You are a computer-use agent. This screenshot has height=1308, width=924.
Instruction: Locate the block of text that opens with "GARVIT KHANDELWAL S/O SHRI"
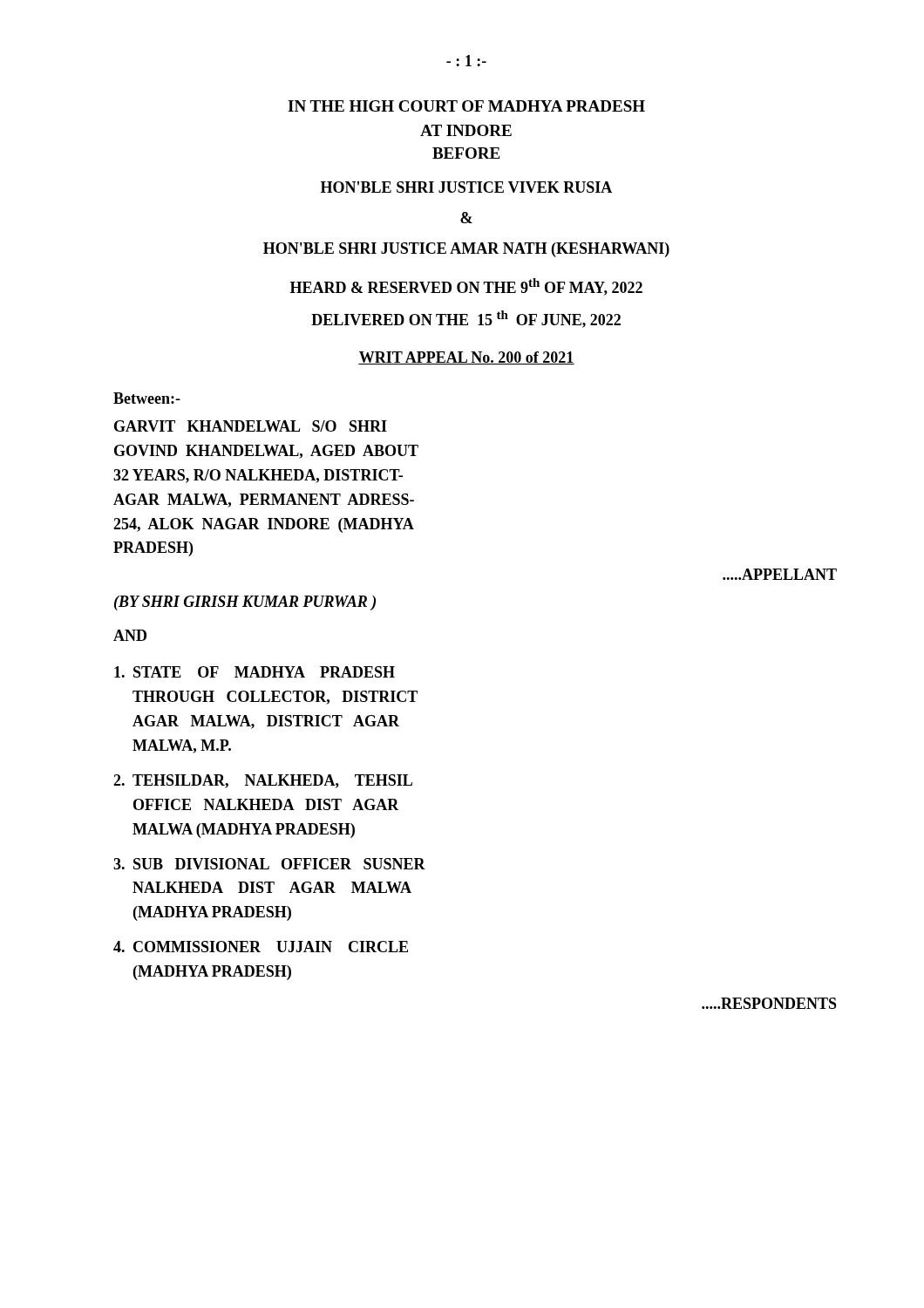(x=266, y=487)
